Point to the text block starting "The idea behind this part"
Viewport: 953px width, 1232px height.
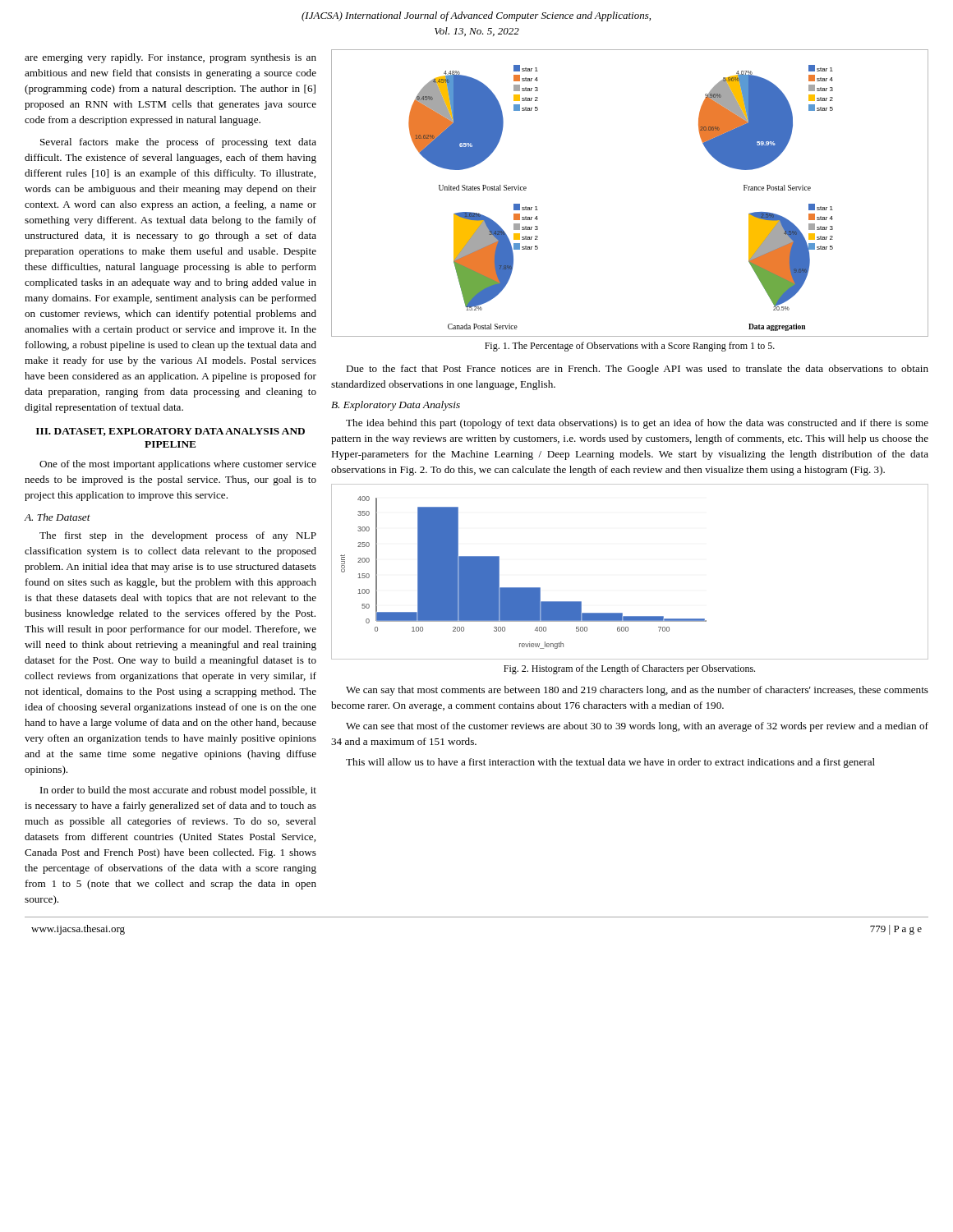click(630, 446)
